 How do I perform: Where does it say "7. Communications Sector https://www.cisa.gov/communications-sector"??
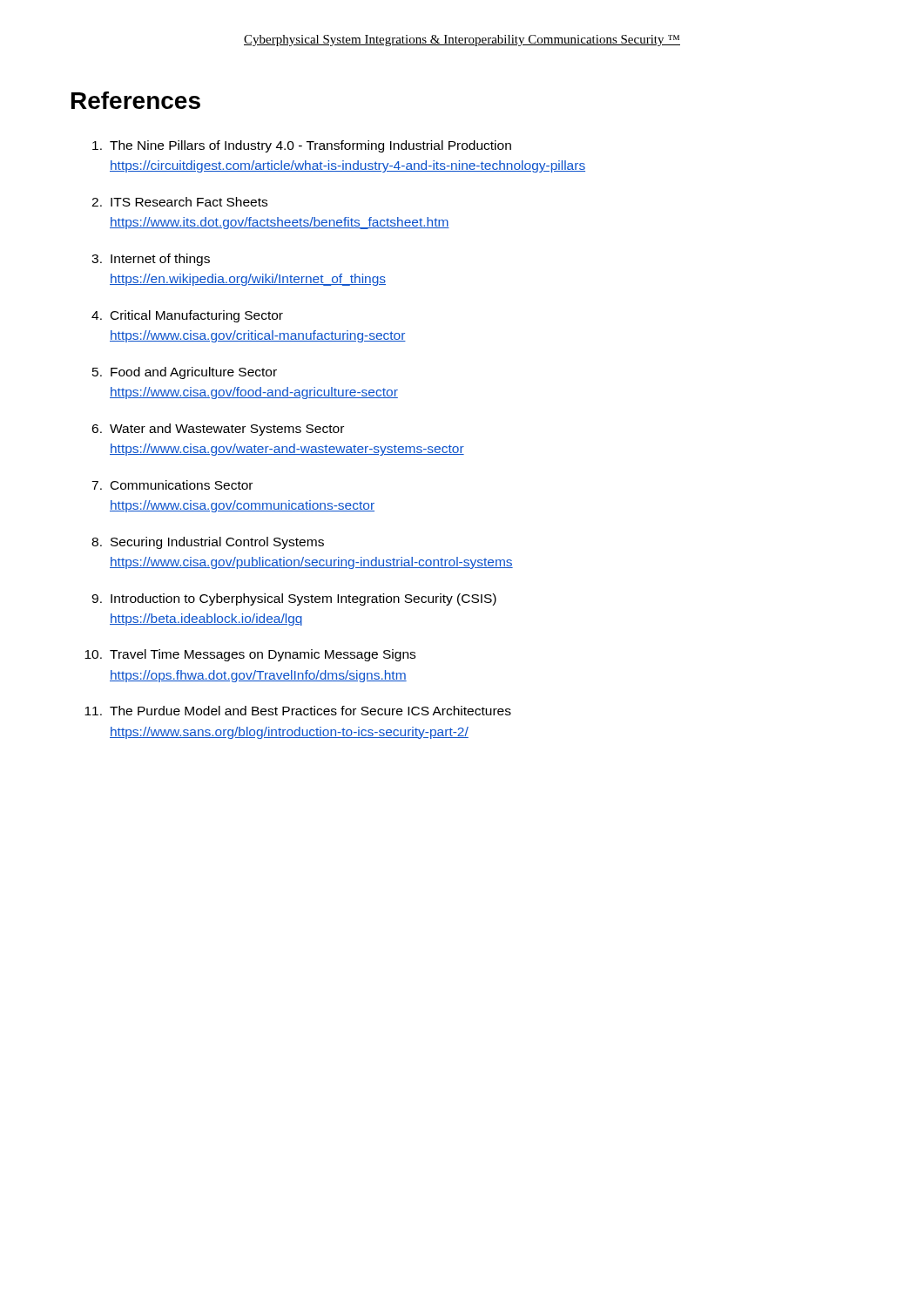[x=172, y=485]
